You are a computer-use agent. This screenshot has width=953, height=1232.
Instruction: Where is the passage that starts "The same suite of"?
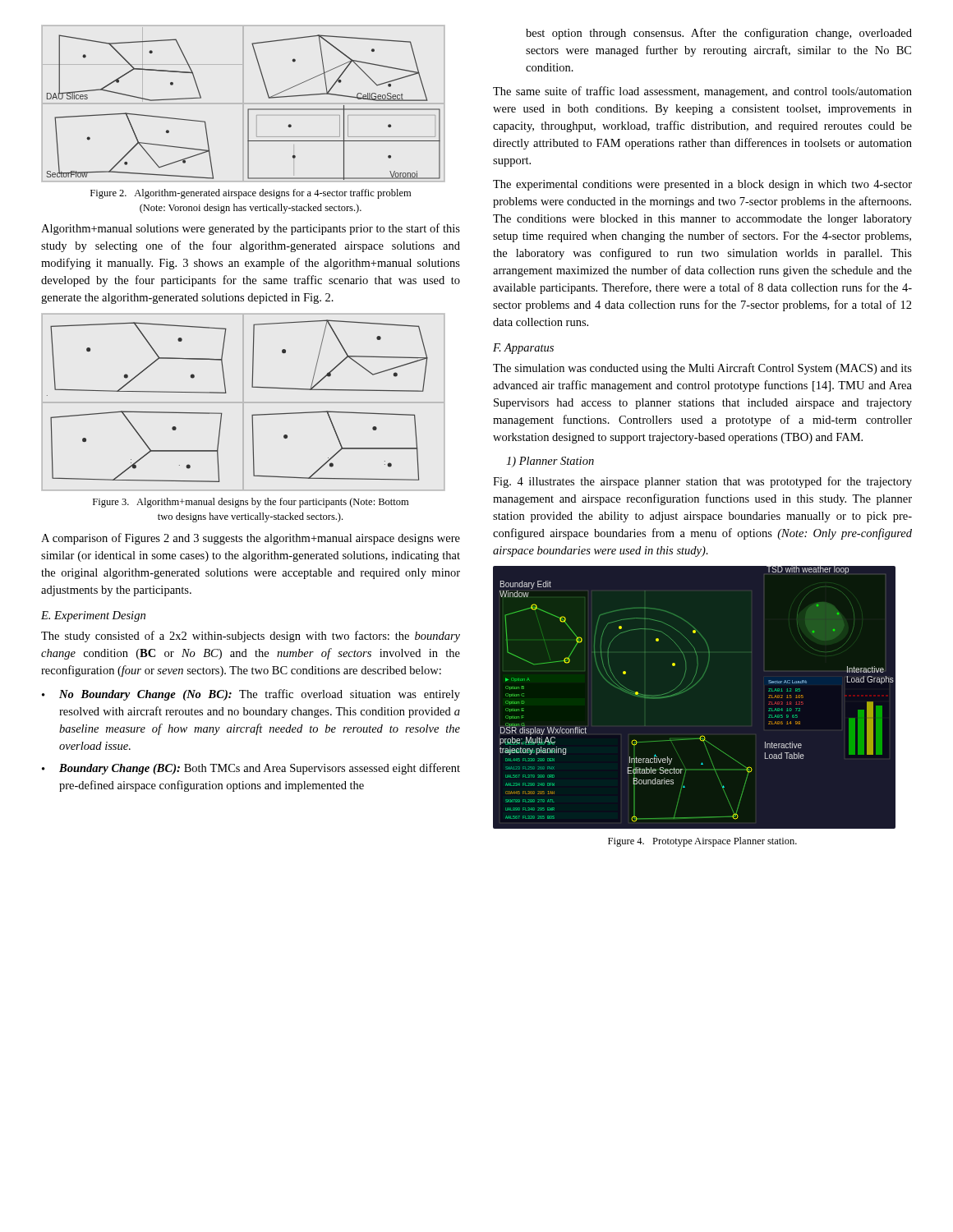pyautogui.click(x=702, y=126)
